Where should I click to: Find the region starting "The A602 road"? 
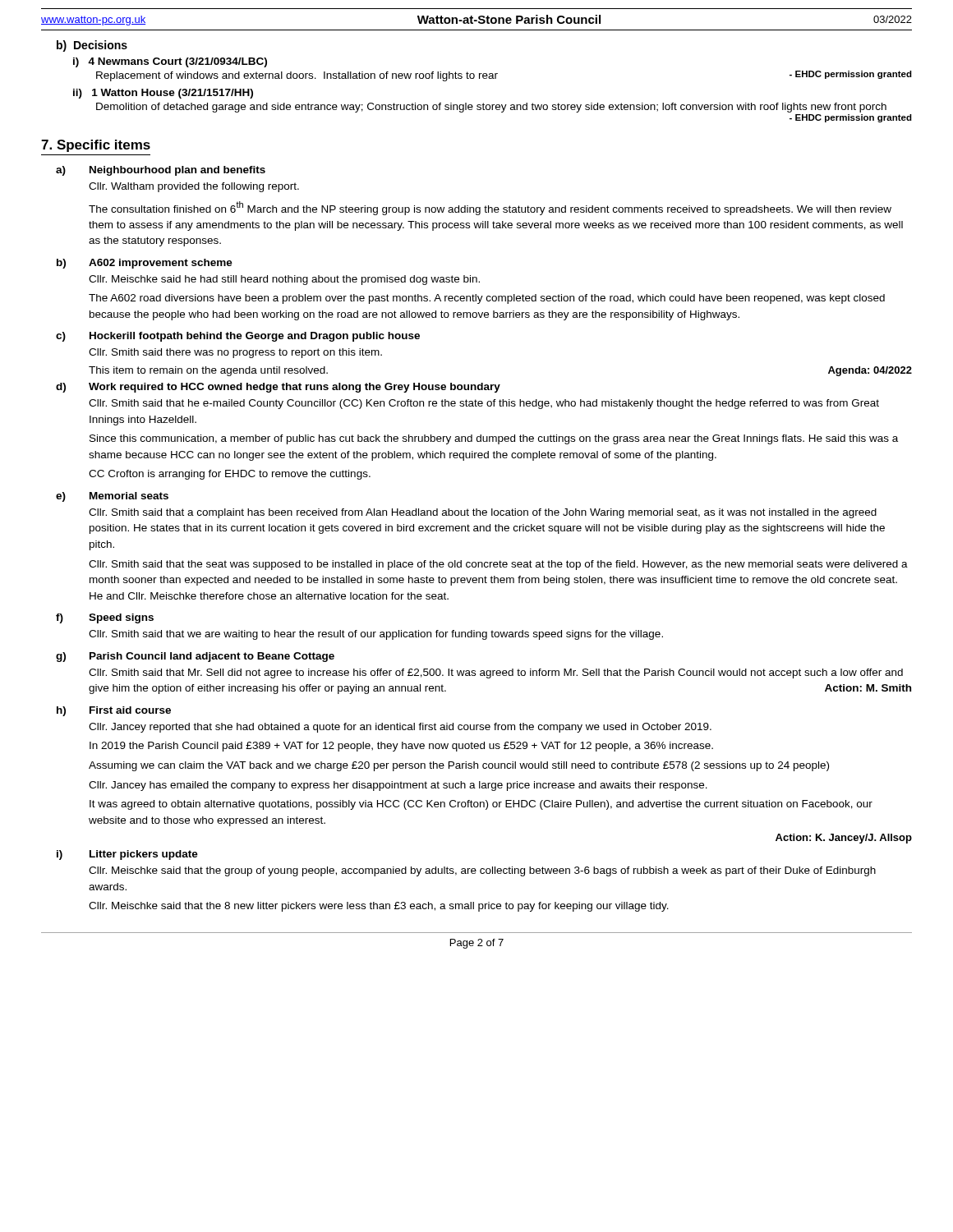500,306
